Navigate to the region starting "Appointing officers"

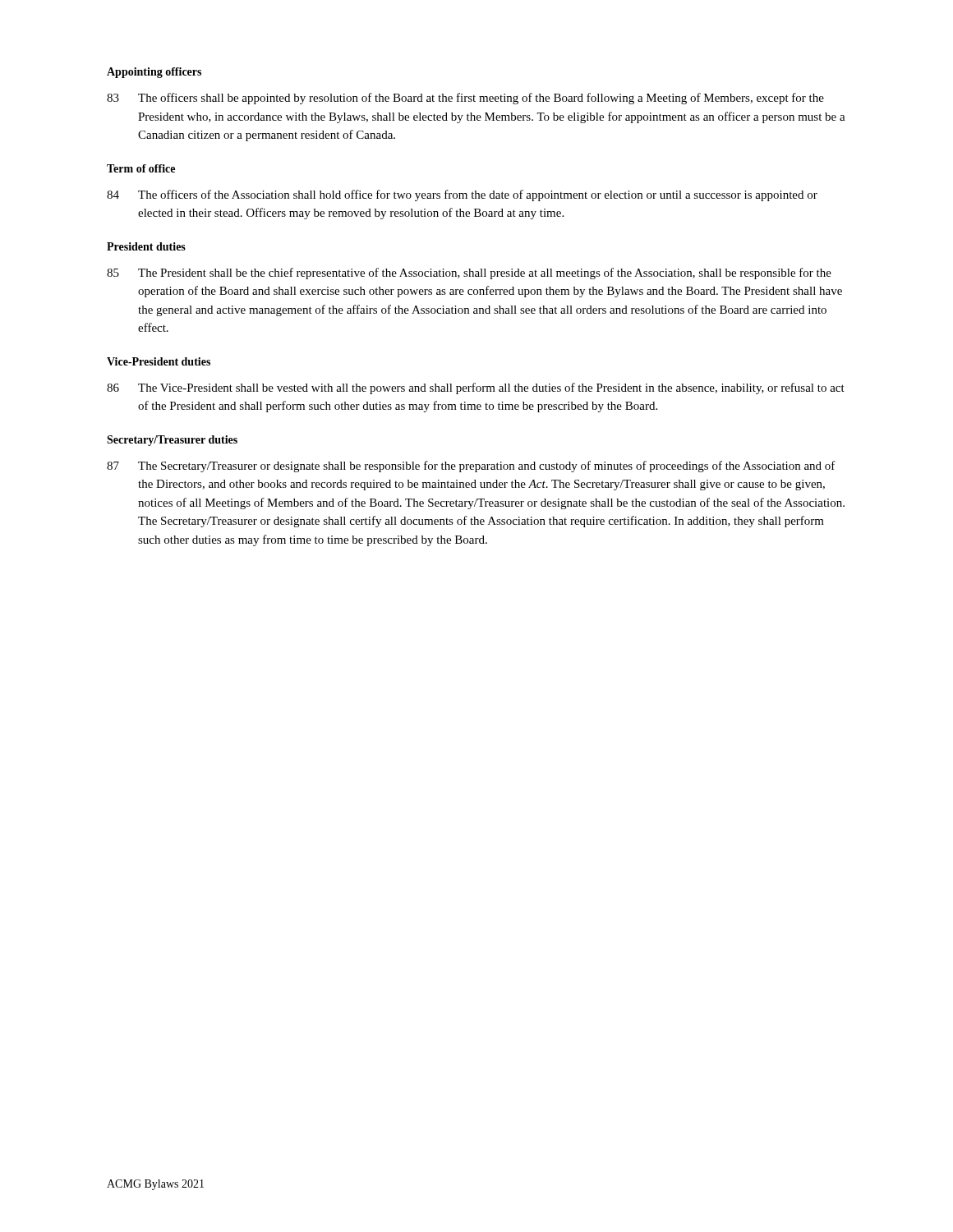[154, 72]
